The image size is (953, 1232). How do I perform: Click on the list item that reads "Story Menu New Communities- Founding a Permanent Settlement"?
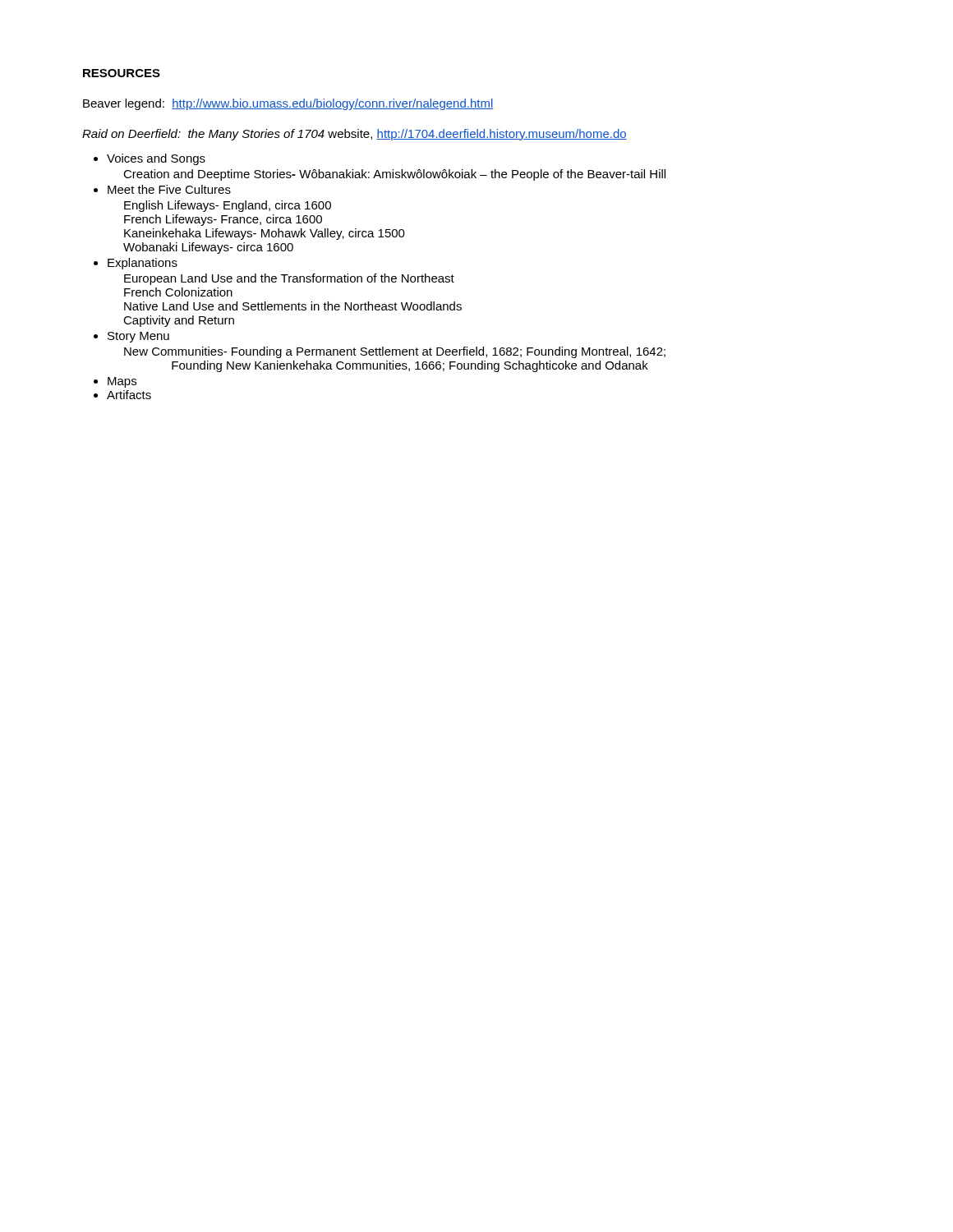489,350
